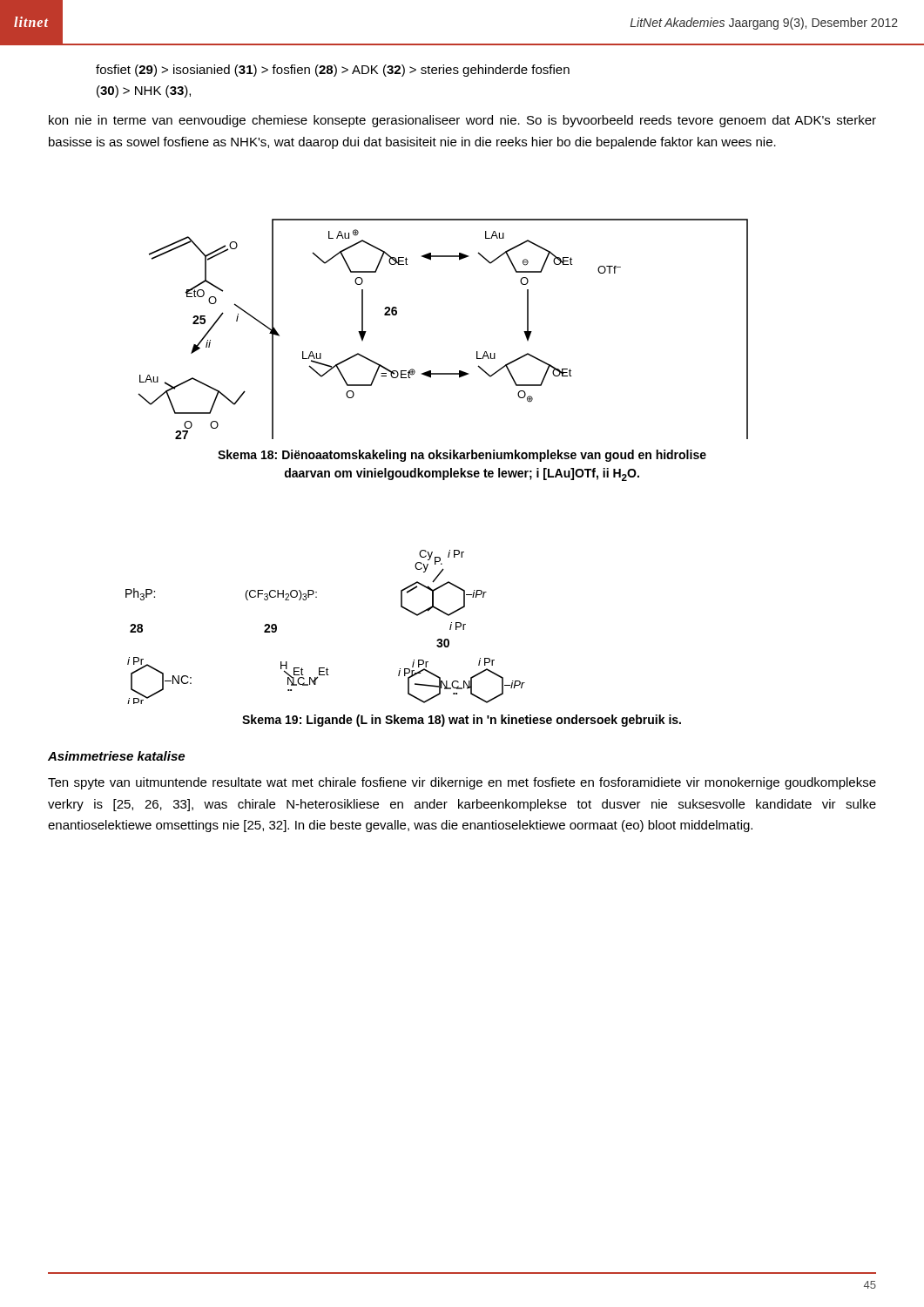Click on the caption that says "Skema 18: Diënoaatomskakeling na"
Image resolution: width=924 pixels, height=1307 pixels.
[x=462, y=465]
